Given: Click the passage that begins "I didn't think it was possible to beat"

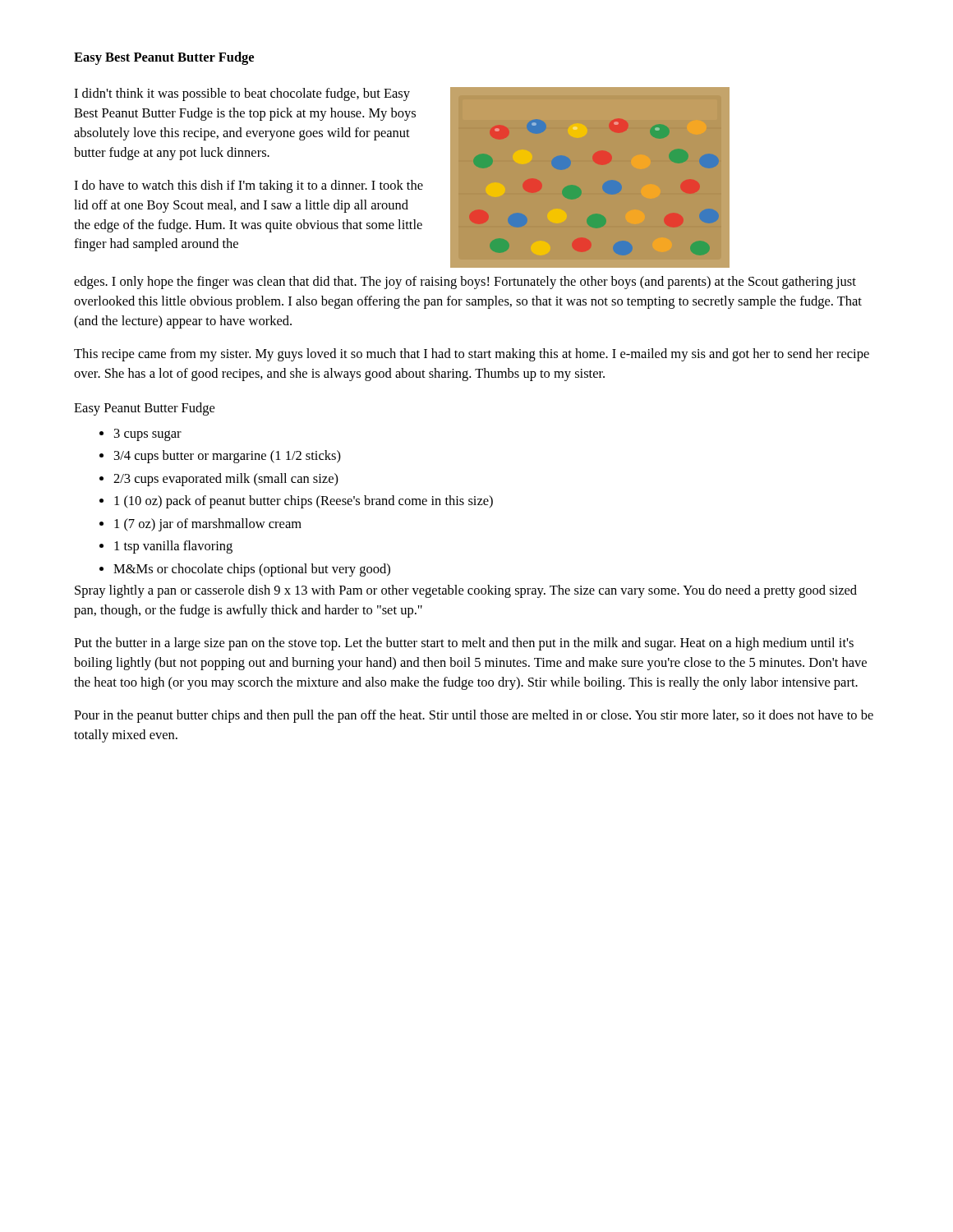Looking at the screenshot, I should [x=245, y=123].
